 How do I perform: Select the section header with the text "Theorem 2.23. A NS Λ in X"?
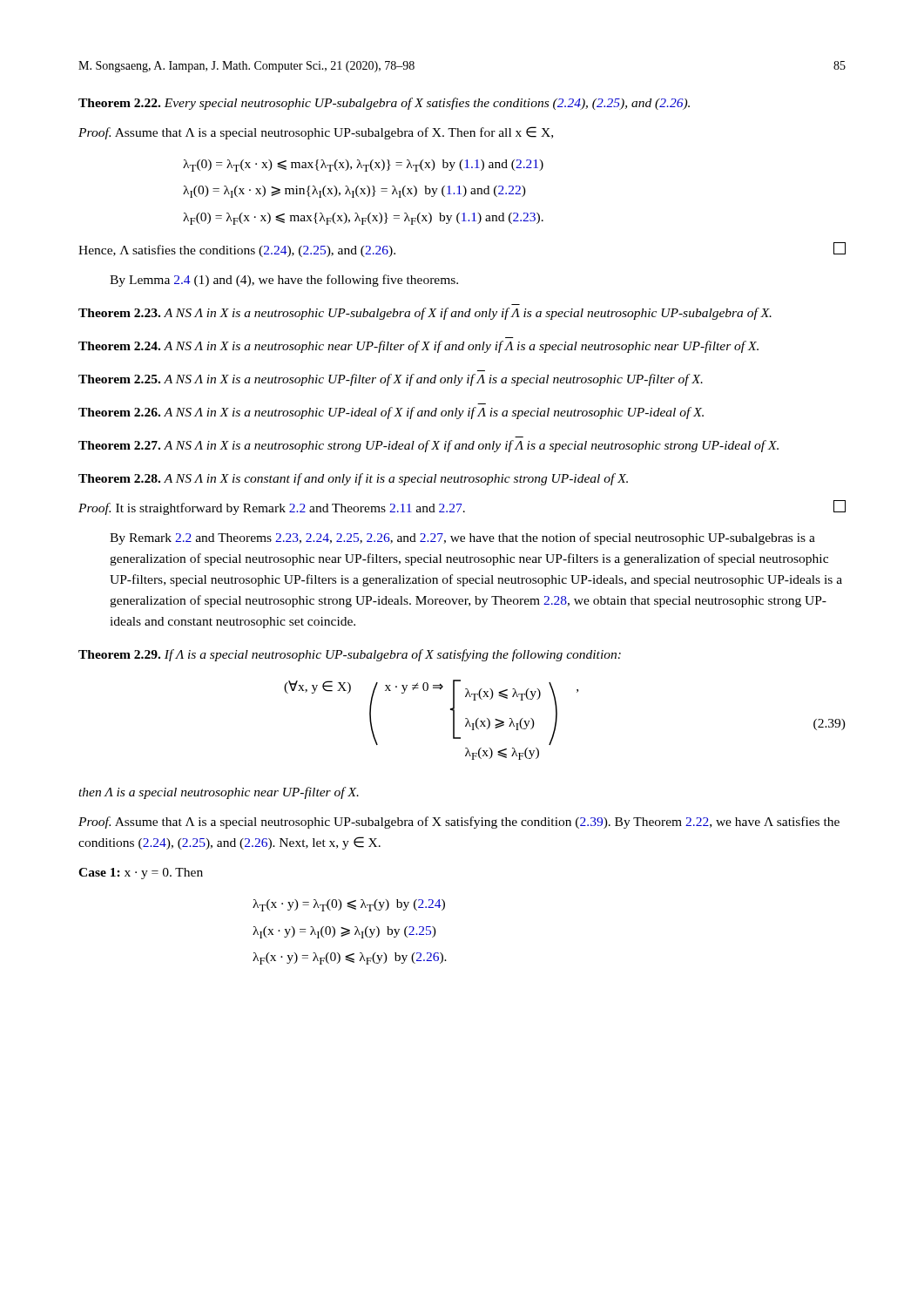(425, 312)
